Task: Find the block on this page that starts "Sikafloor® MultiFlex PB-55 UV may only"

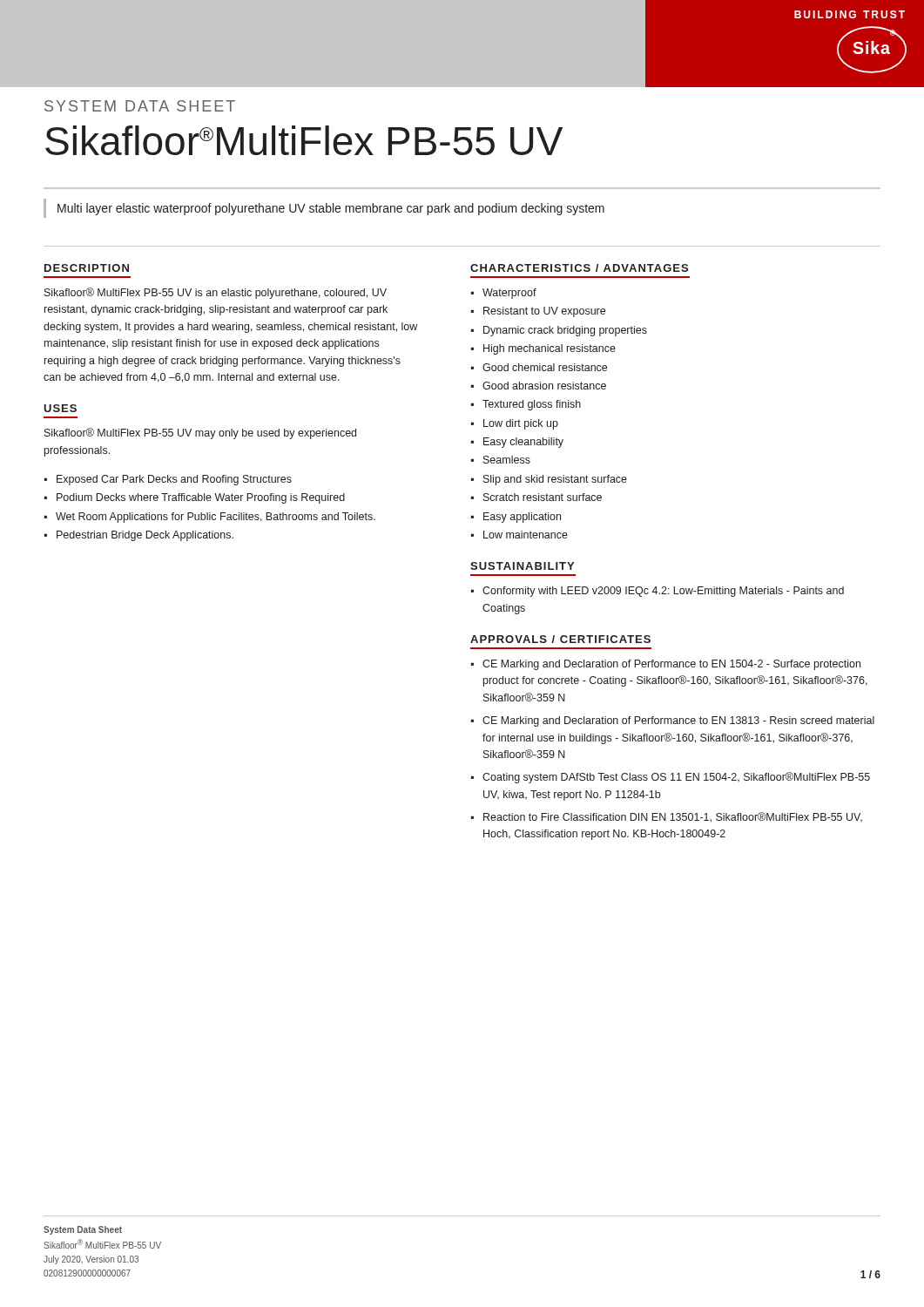Action: pyautogui.click(x=200, y=442)
